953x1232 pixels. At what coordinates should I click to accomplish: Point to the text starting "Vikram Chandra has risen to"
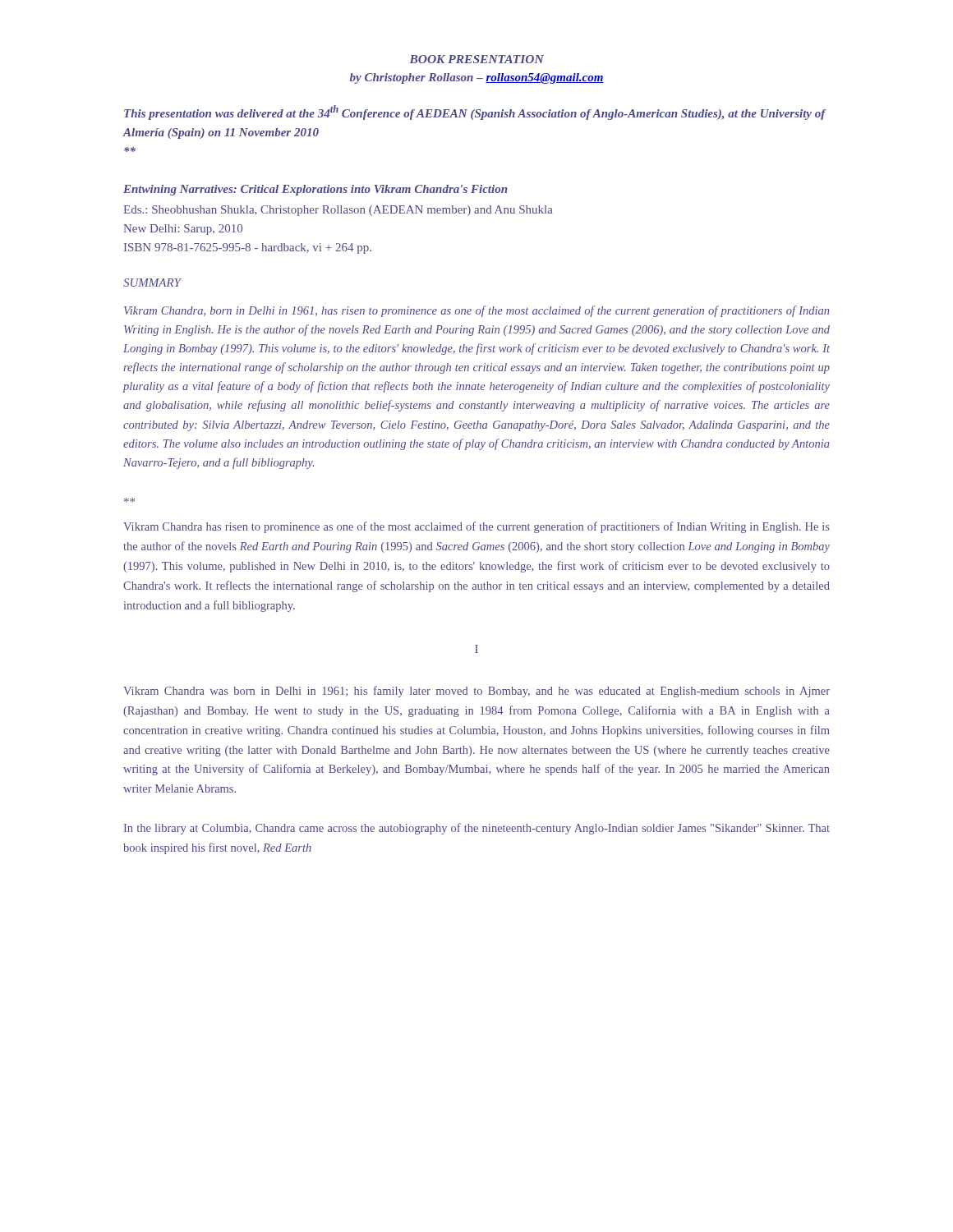pos(476,566)
